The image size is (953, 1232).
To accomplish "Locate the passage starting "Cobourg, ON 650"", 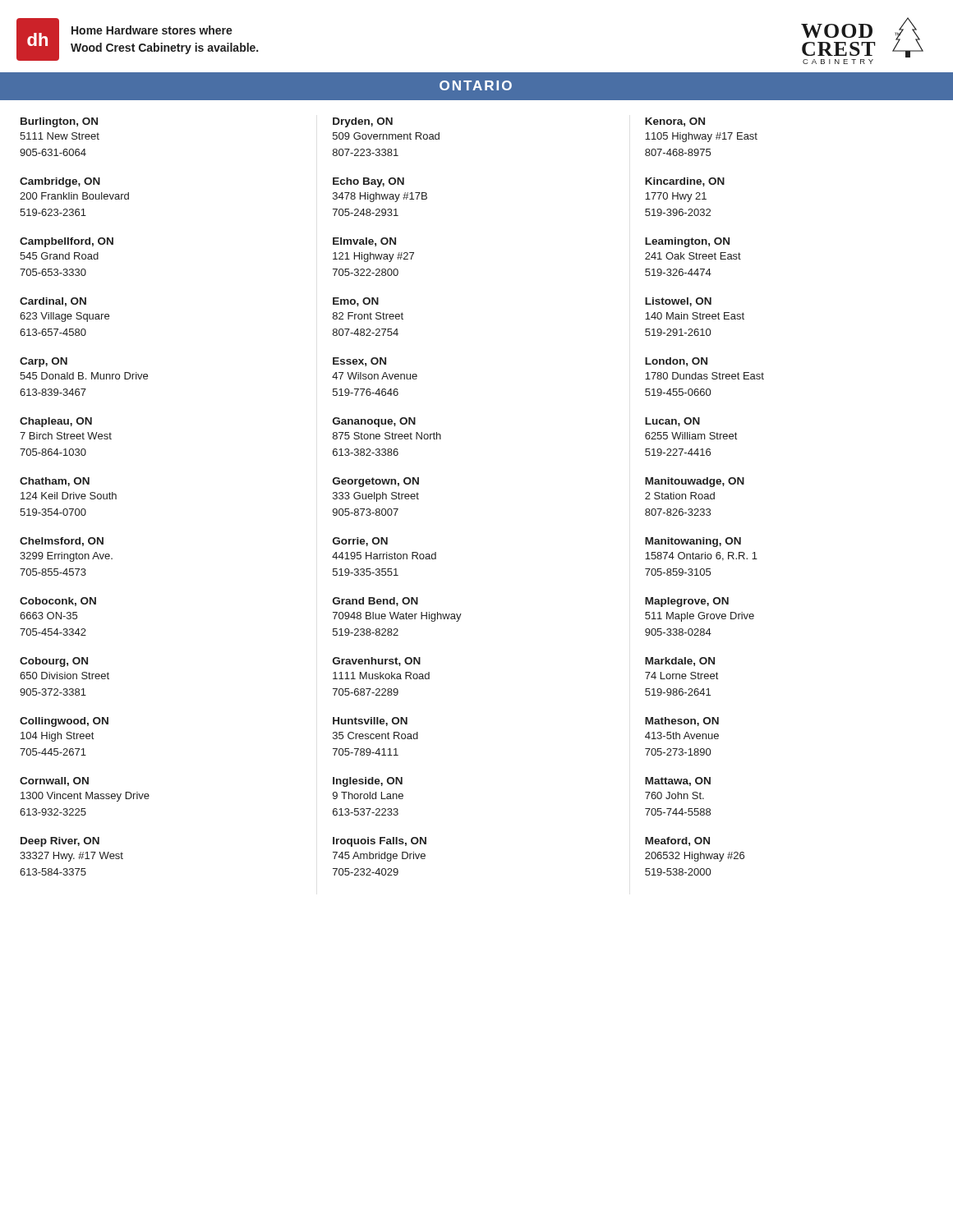I will point(54,662).
